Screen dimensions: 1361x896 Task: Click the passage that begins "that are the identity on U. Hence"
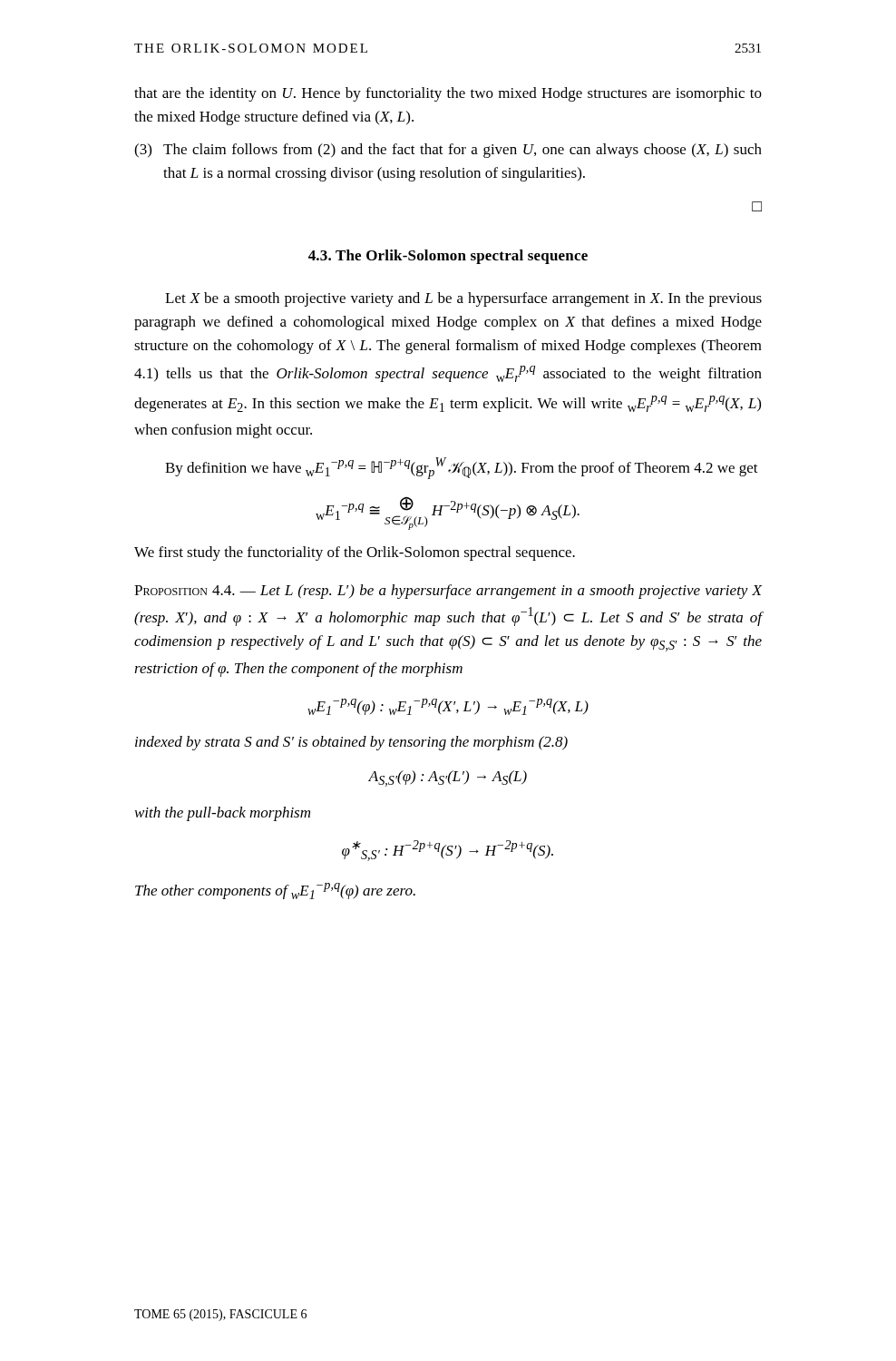(448, 105)
